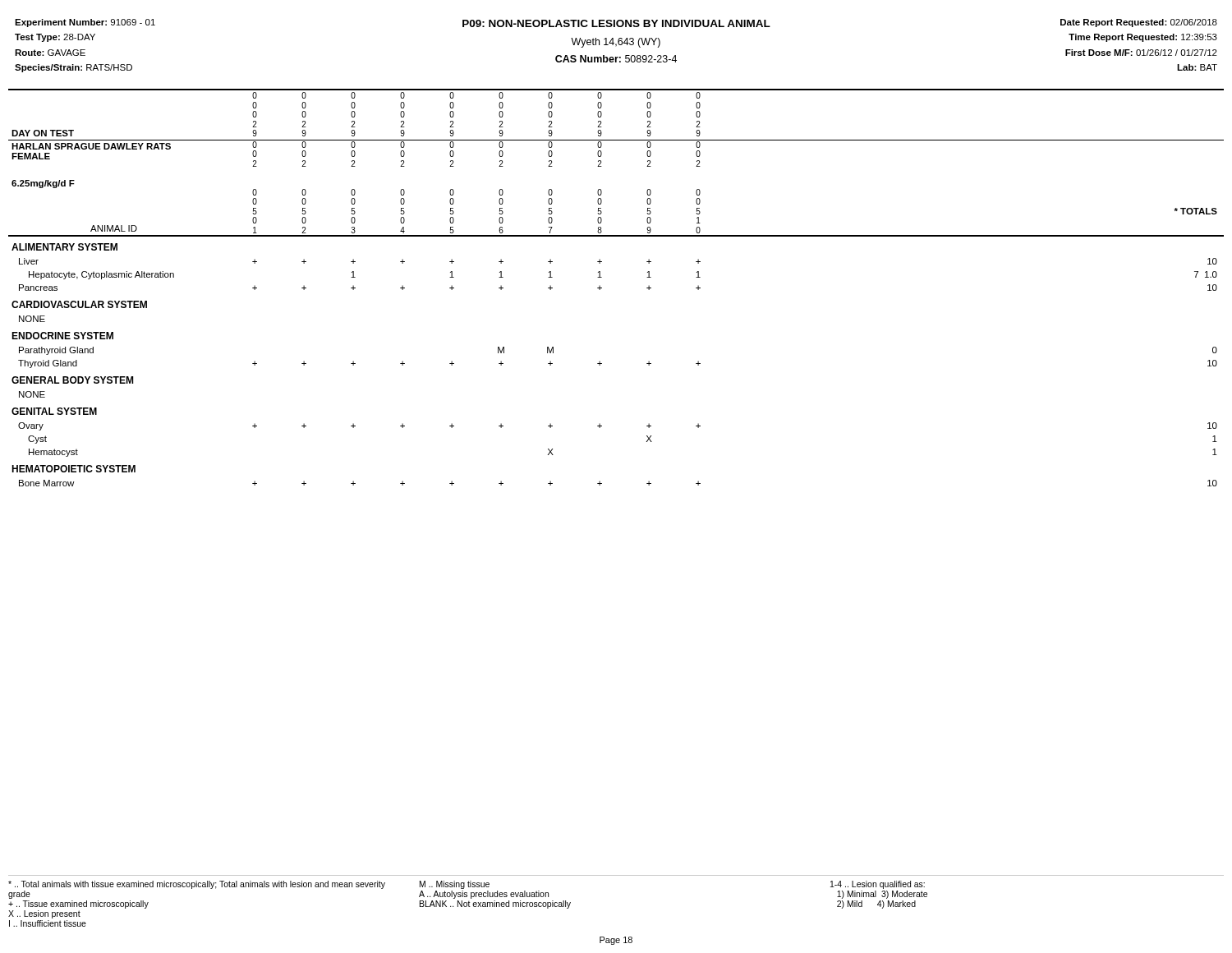Viewport: 1232px width, 953px height.
Task: Click on the region starting ".. Total animals with tissue"
Action: click(467, 885)
